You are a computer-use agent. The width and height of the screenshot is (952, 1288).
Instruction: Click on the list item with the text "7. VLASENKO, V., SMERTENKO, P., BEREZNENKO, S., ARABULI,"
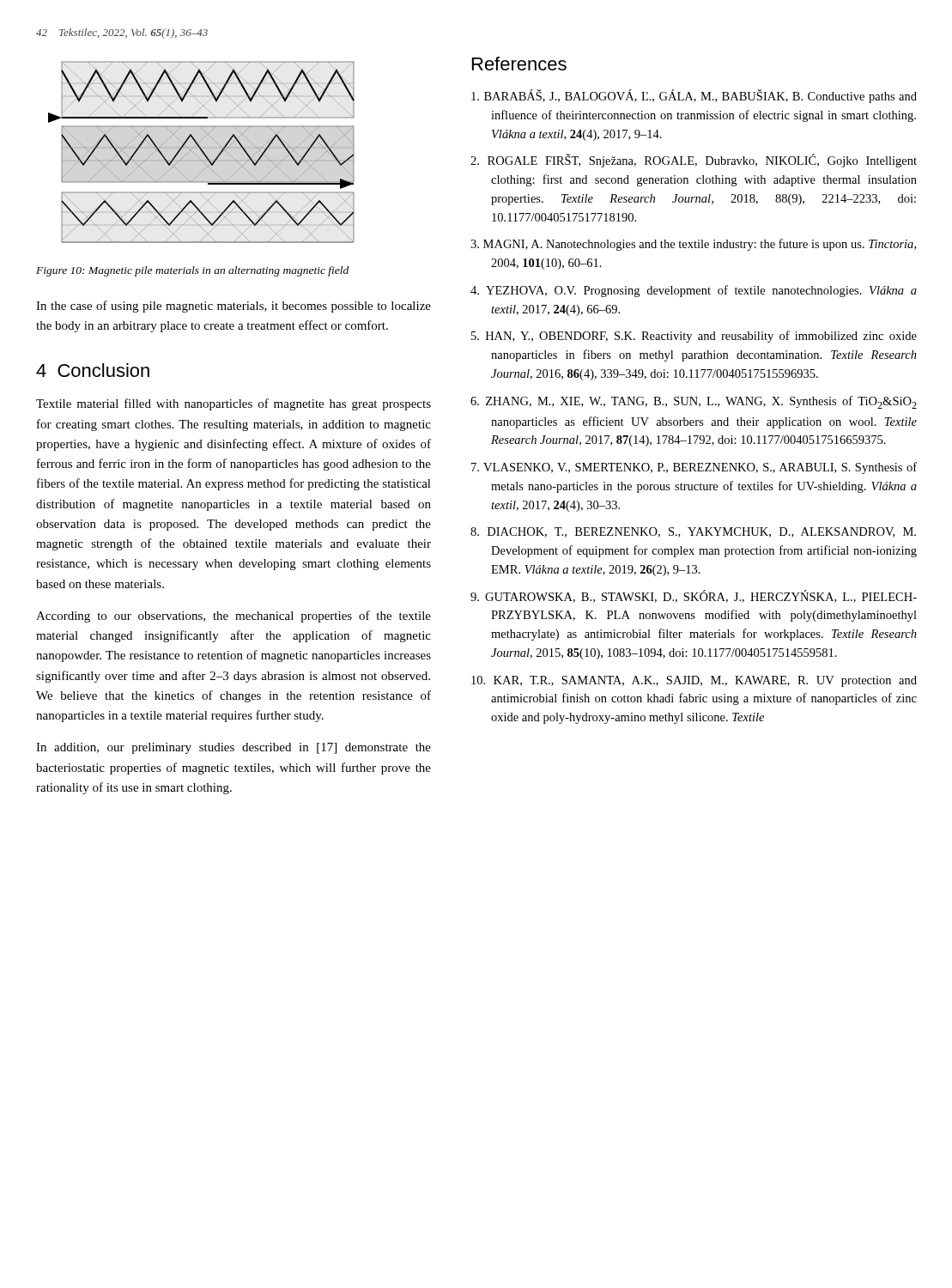pos(694,486)
